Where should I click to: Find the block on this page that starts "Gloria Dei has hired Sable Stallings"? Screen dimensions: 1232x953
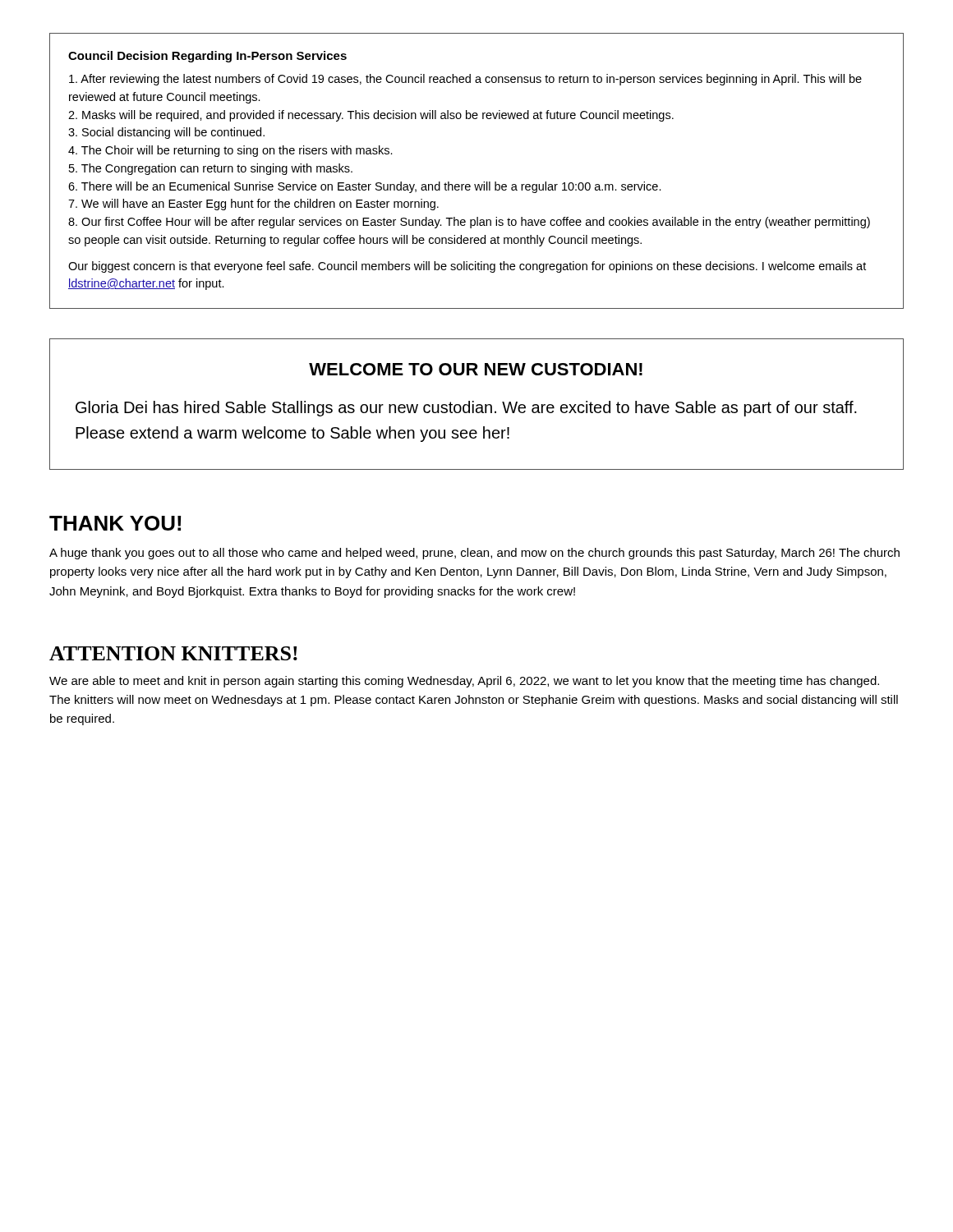(x=466, y=420)
